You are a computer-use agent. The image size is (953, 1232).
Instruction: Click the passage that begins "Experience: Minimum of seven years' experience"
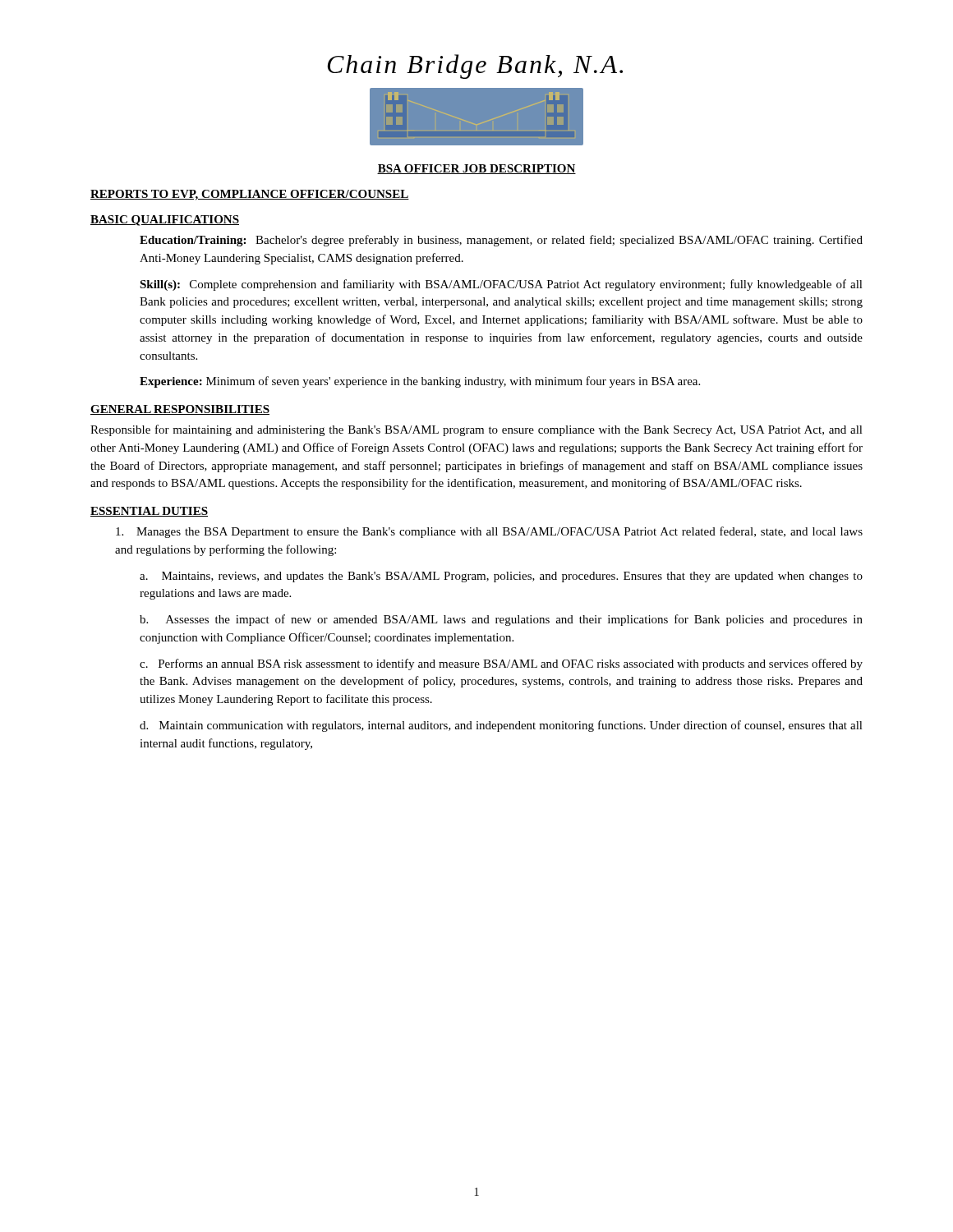[420, 381]
